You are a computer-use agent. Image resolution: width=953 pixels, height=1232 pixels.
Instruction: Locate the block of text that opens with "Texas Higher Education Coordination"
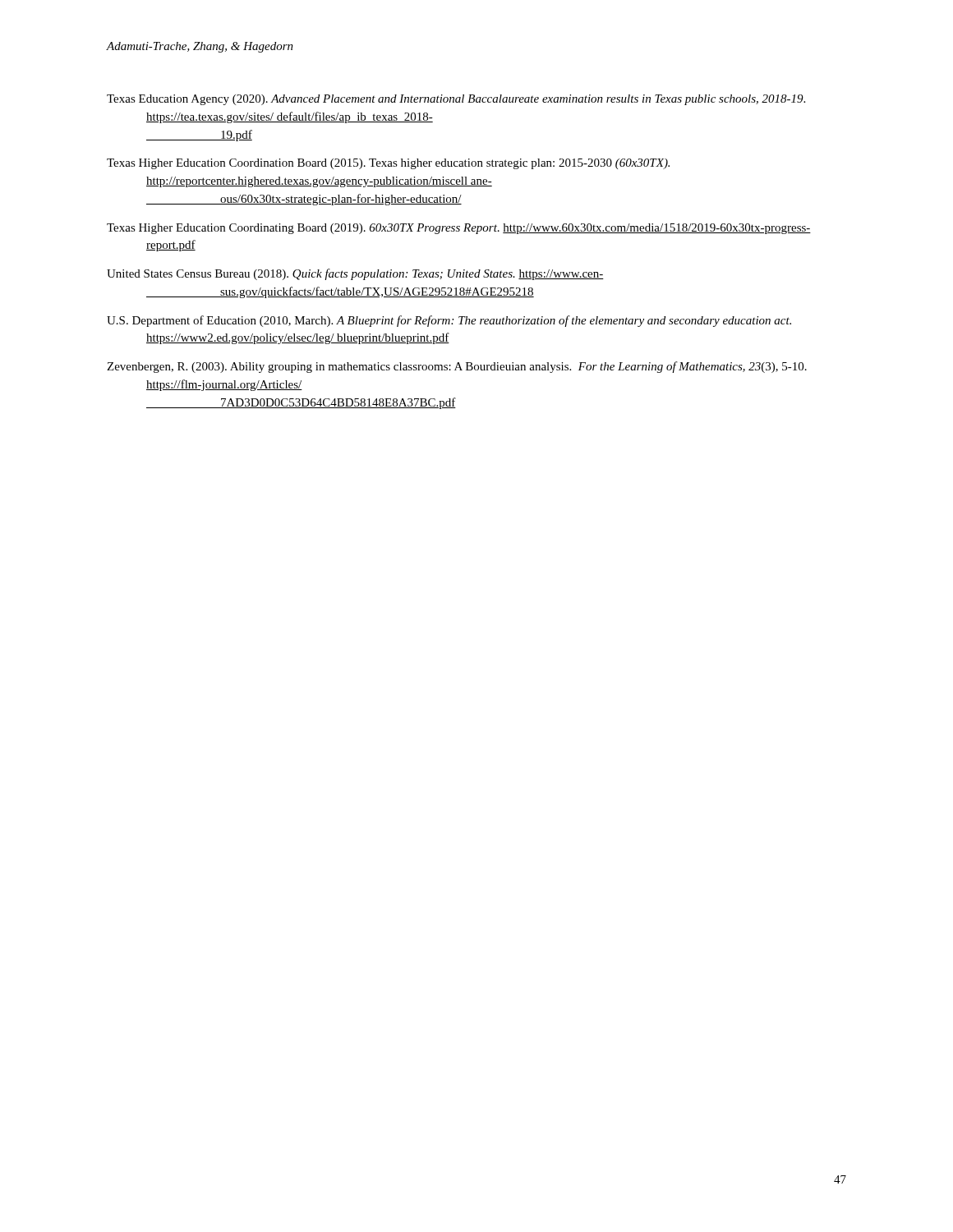pos(389,181)
